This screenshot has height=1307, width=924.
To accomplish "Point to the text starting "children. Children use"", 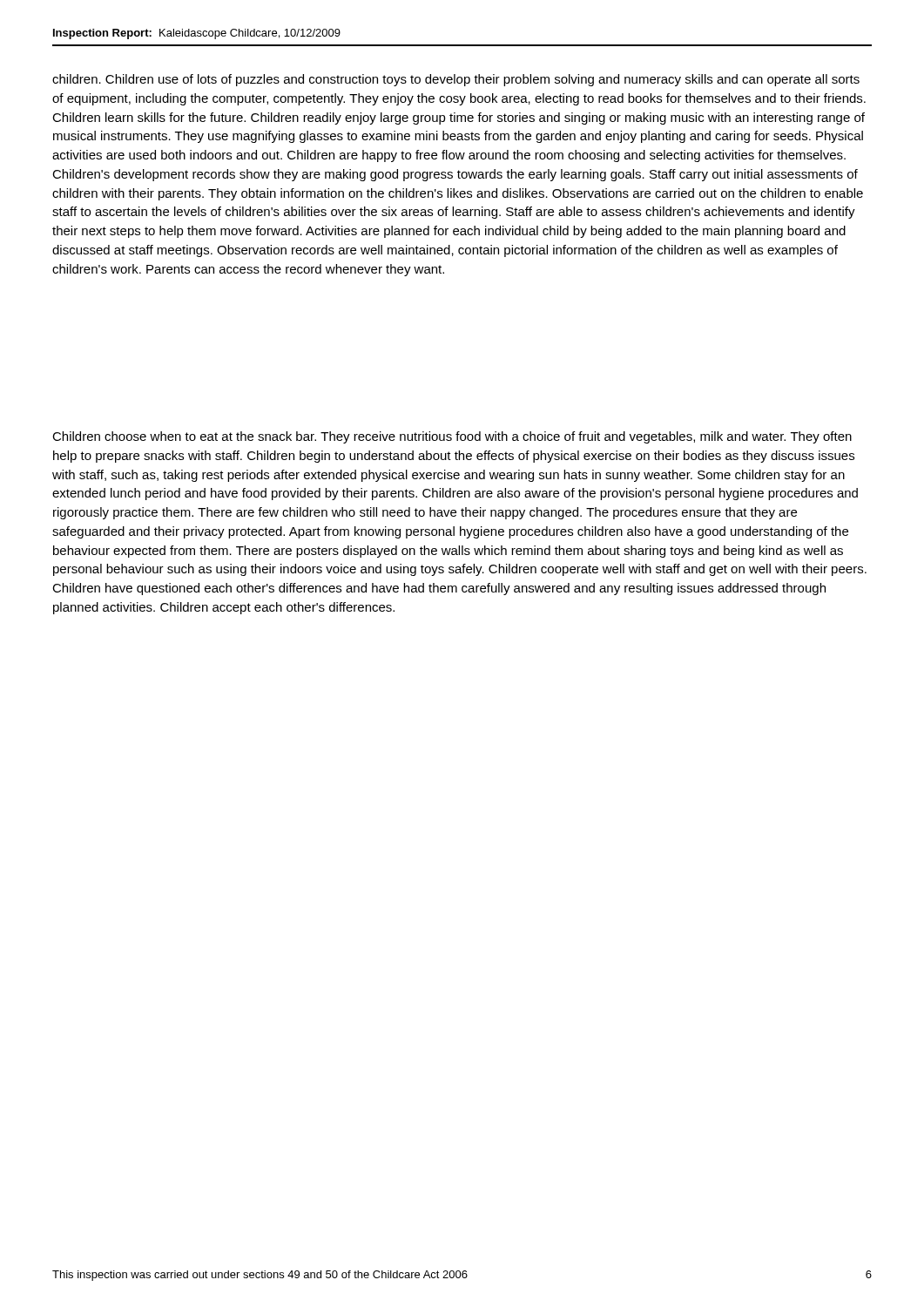I will pos(459,174).
